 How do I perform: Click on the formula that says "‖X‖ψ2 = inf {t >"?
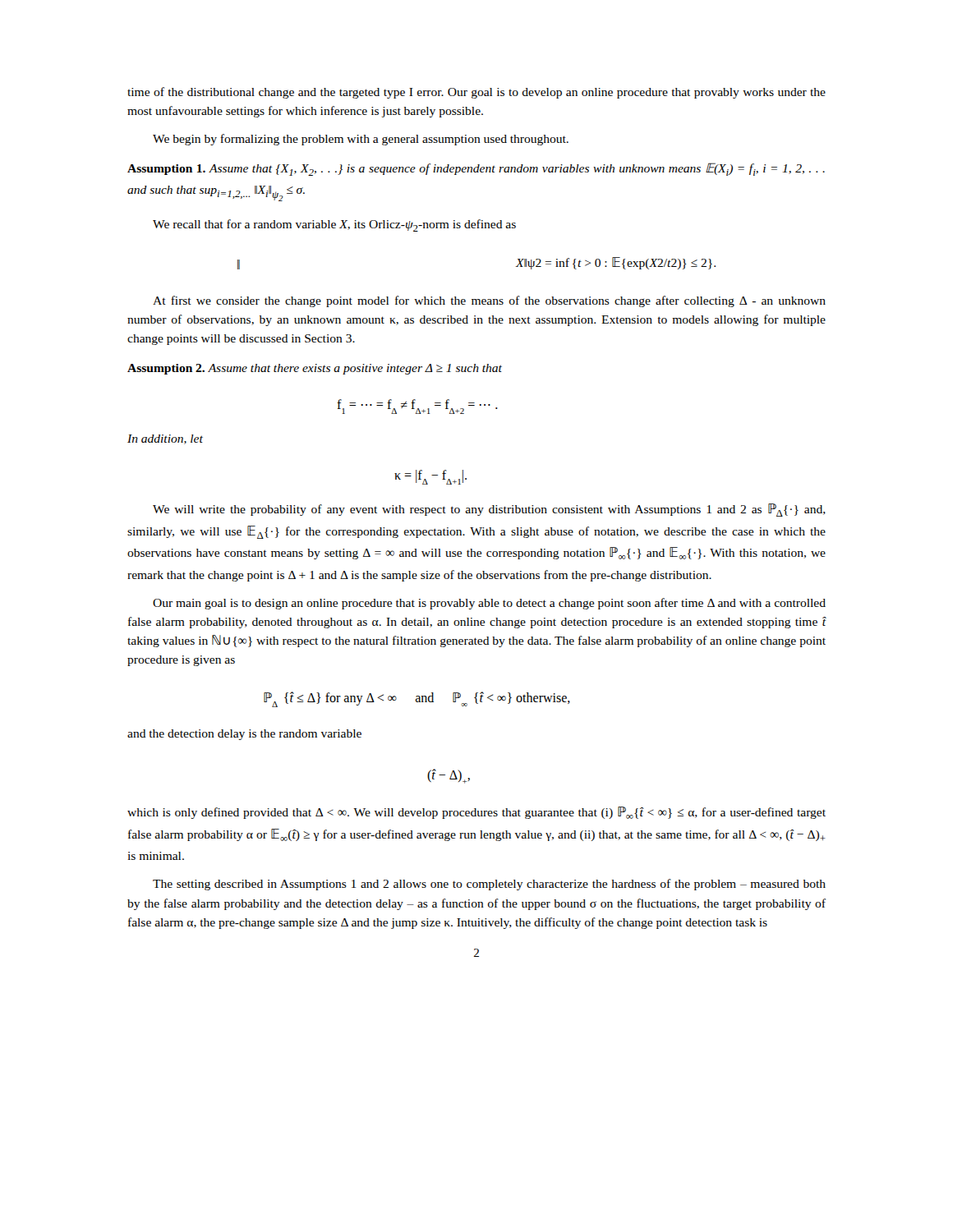[239, 263]
